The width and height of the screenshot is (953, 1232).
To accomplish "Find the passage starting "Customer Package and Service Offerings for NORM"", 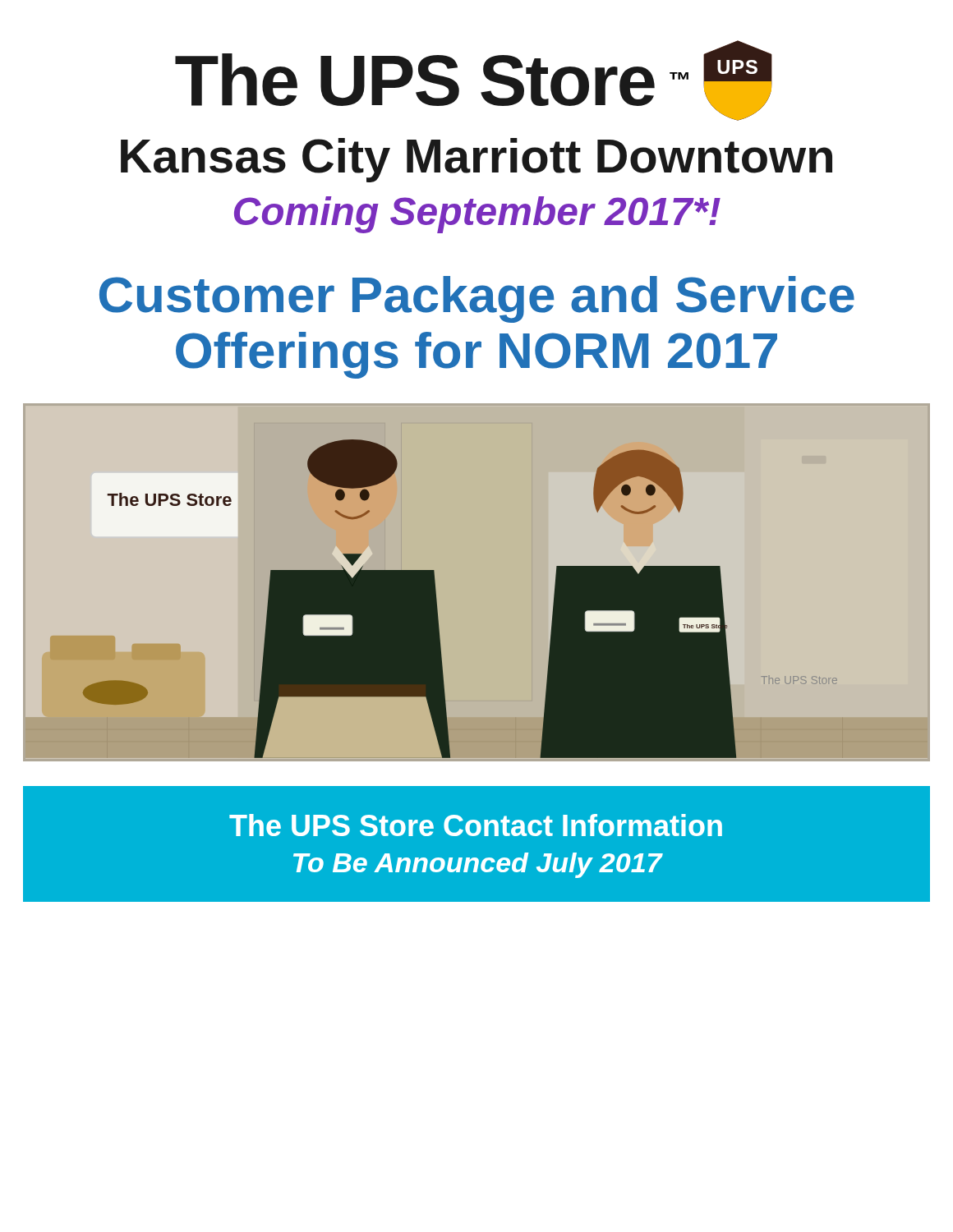I will [x=476, y=323].
